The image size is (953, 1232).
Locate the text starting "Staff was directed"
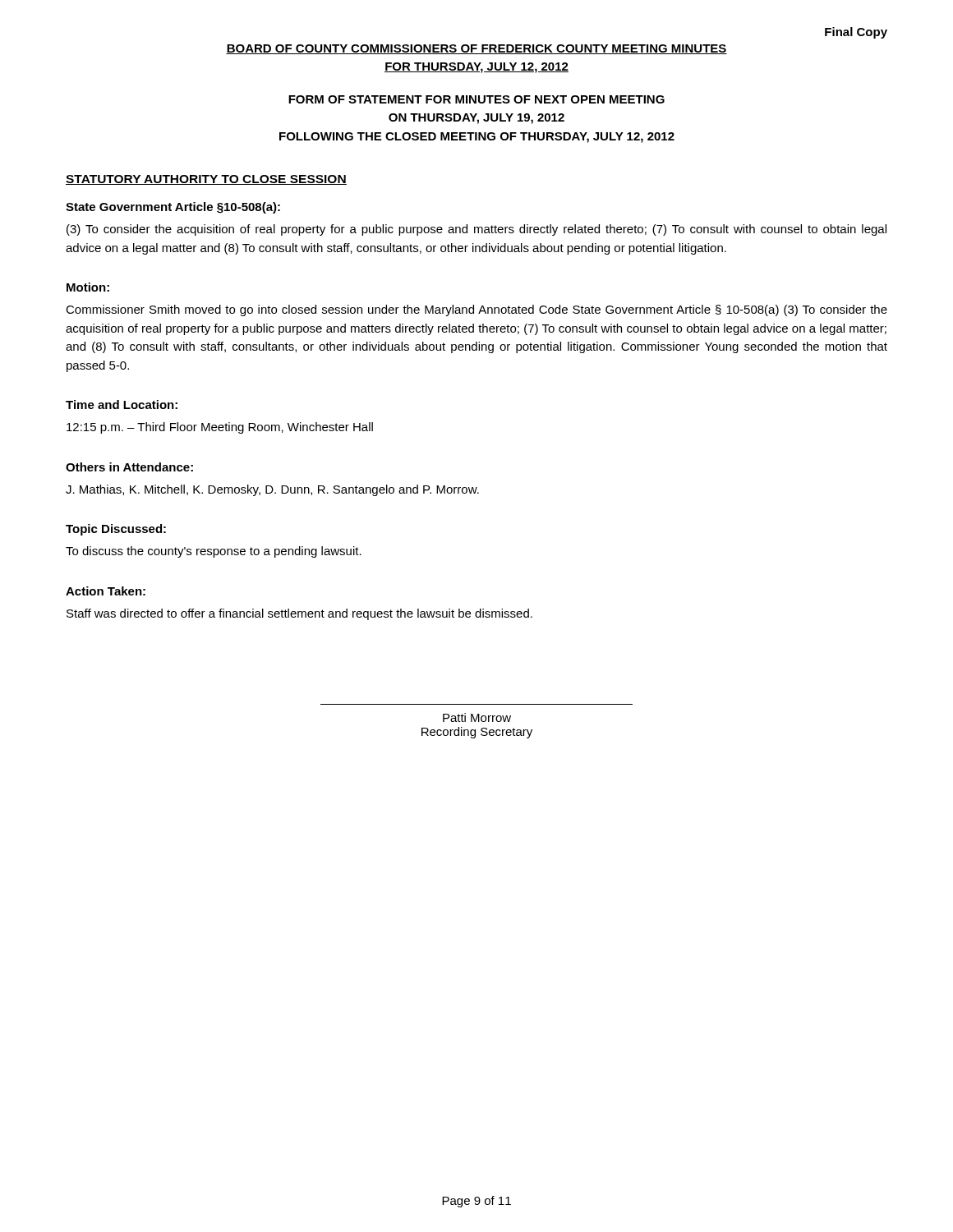coord(299,613)
